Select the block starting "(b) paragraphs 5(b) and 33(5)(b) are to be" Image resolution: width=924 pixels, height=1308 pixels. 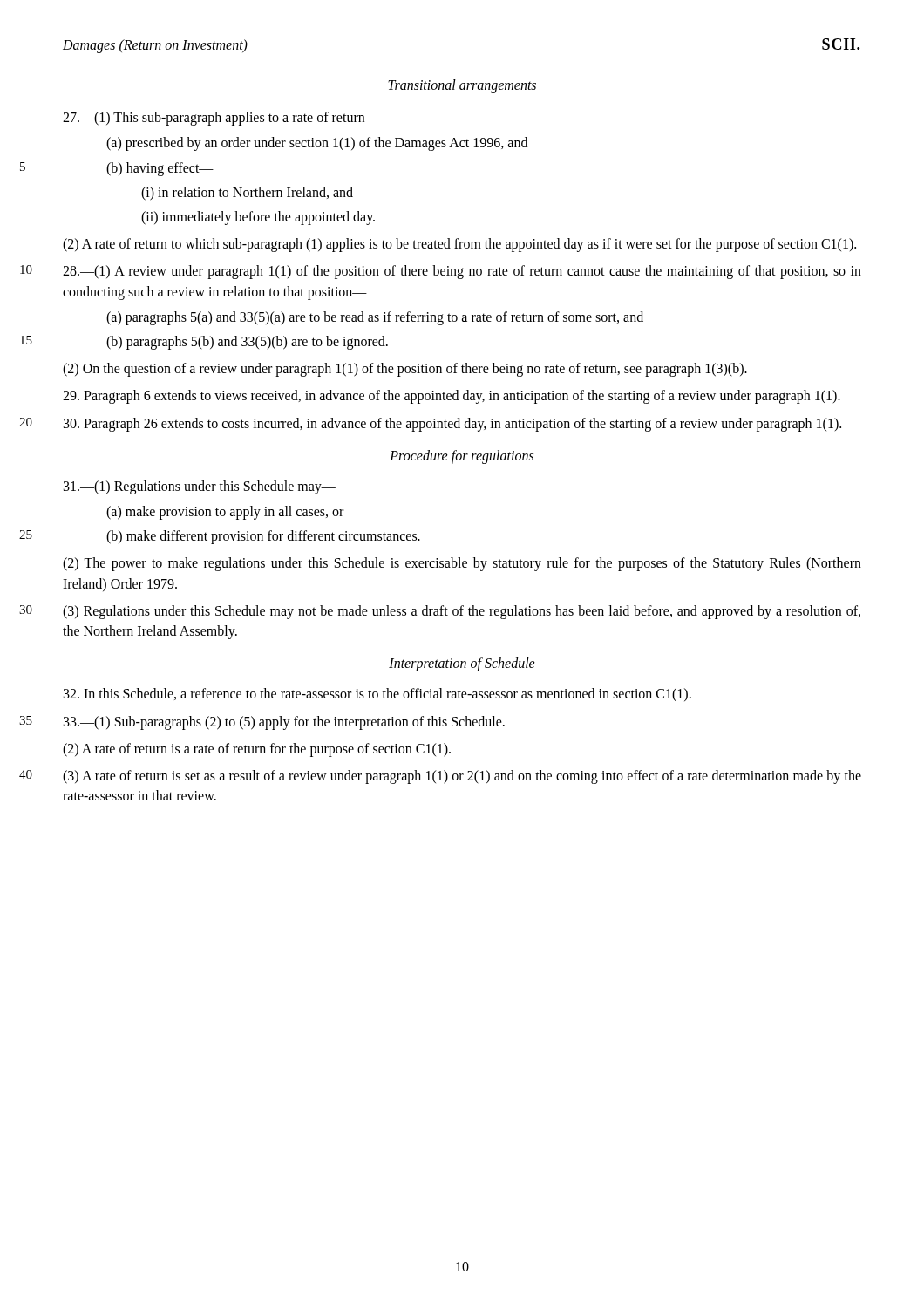[x=247, y=341]
